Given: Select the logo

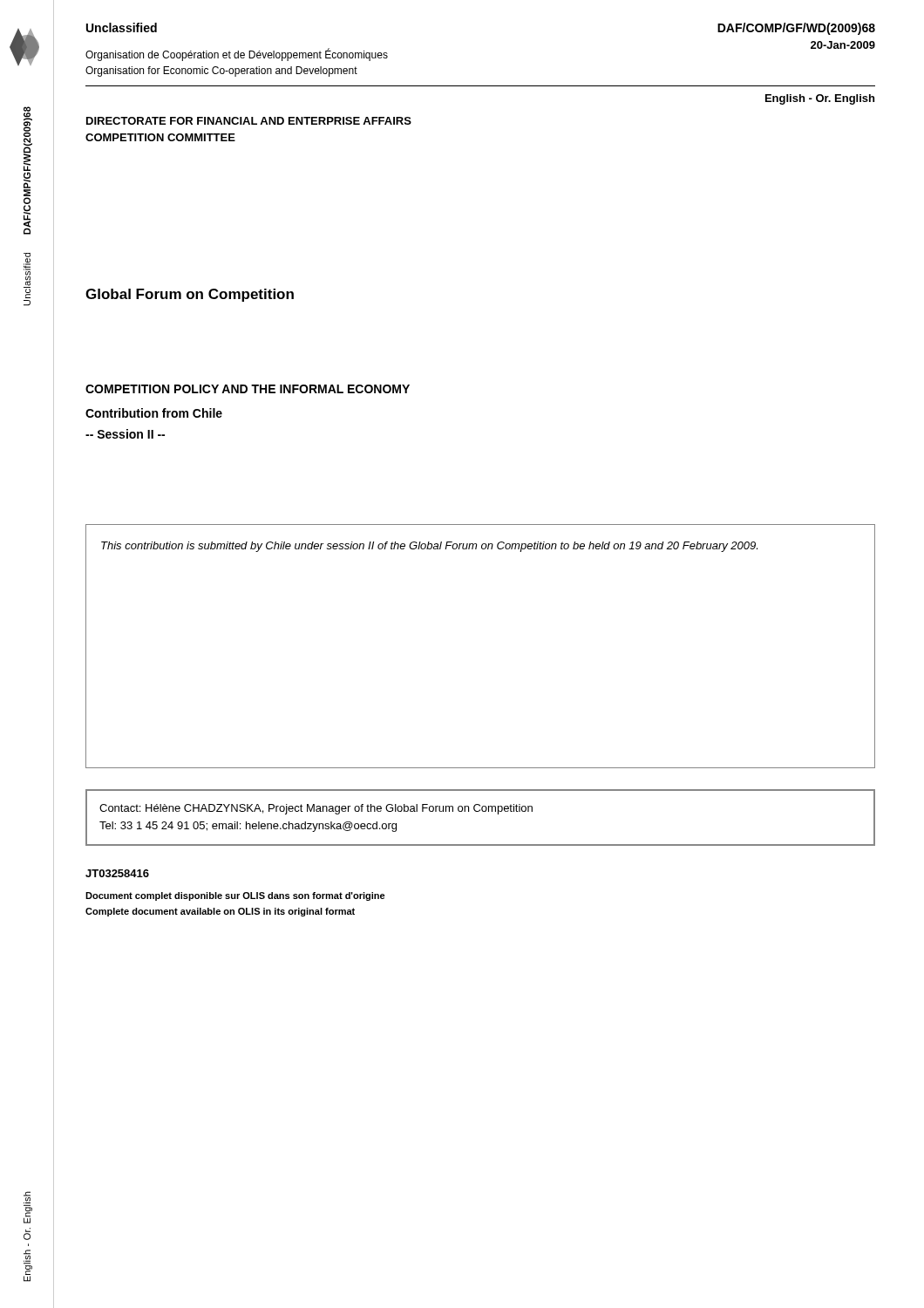Looking at the screenshot, I should coord(27,45).
